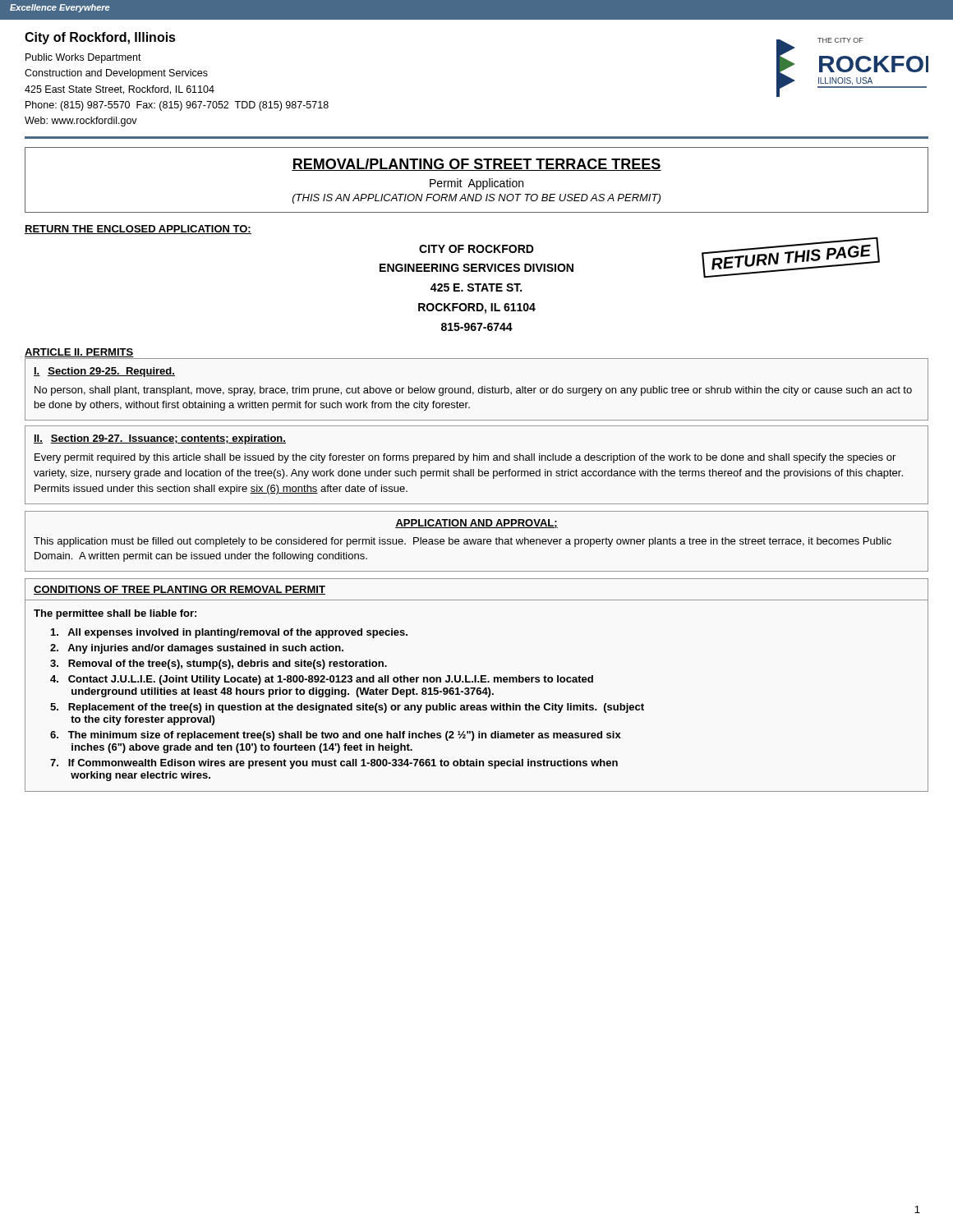Where is the passage that starts "3. Removal of the tree(s),"?
This screenshot has width=953, height=1232.
[219, 663]
